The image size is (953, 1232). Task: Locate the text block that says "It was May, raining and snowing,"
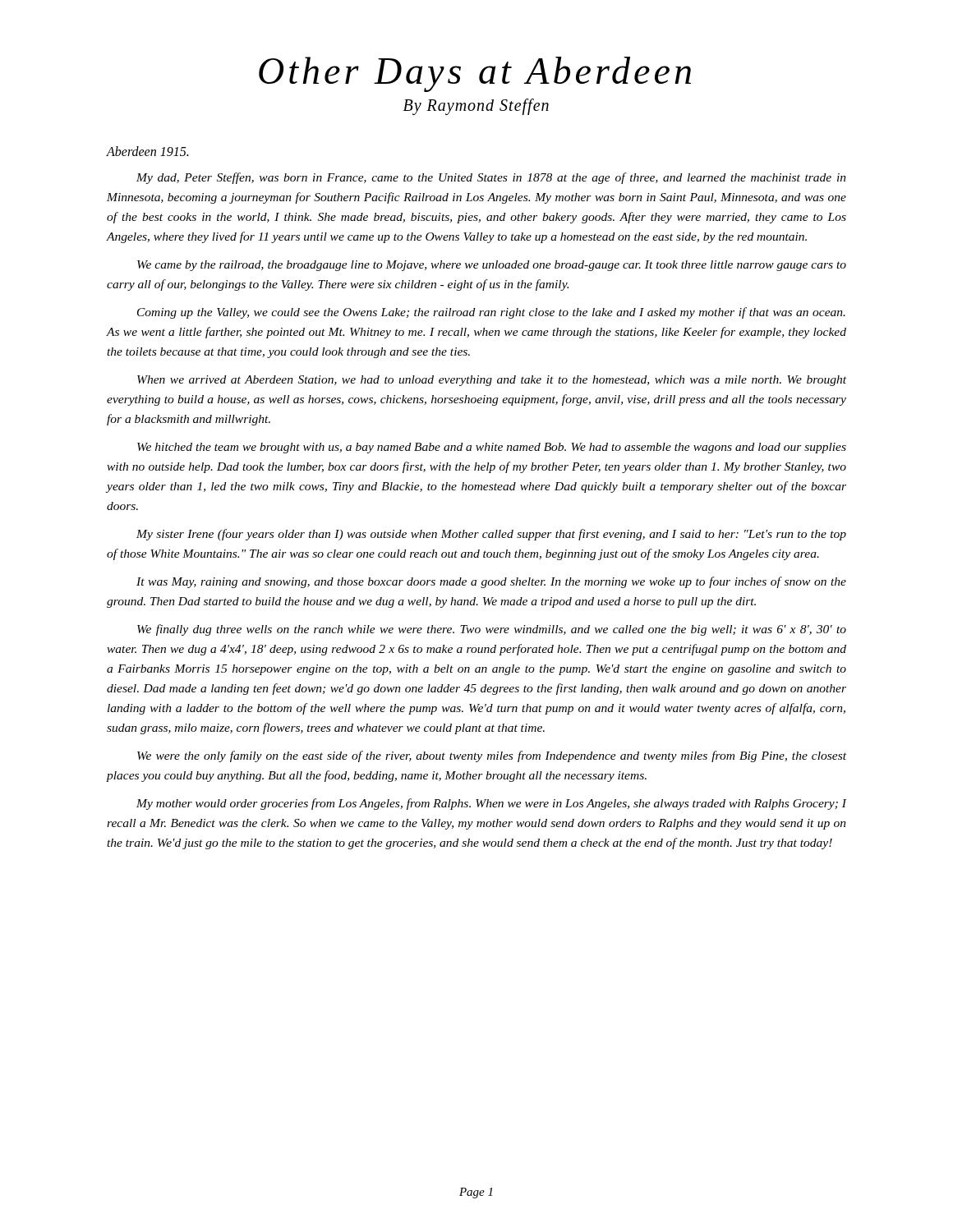[476, 591]
